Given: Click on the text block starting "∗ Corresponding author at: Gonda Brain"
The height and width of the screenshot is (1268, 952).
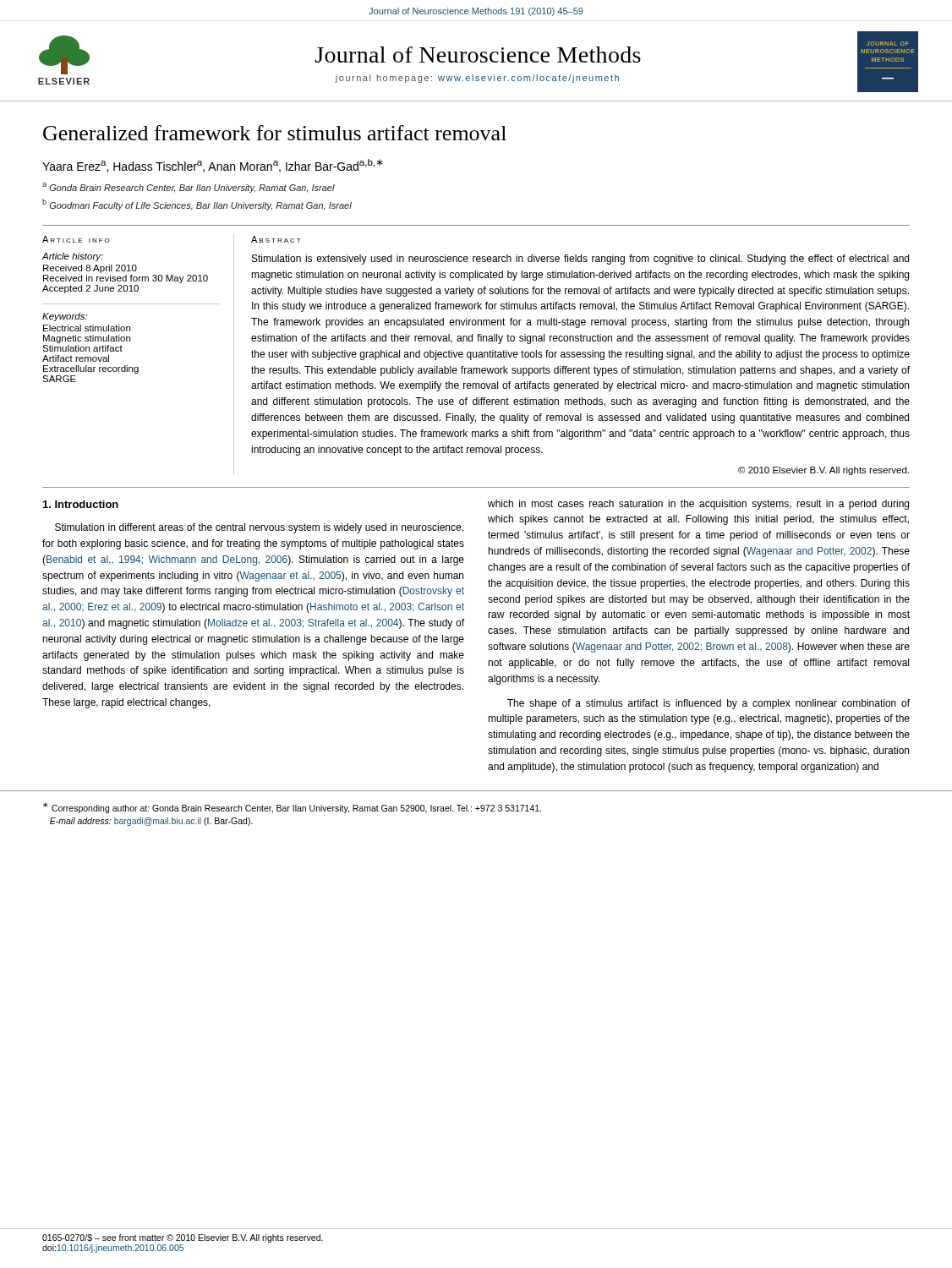Looking at the screenshot, I should 292,813.
